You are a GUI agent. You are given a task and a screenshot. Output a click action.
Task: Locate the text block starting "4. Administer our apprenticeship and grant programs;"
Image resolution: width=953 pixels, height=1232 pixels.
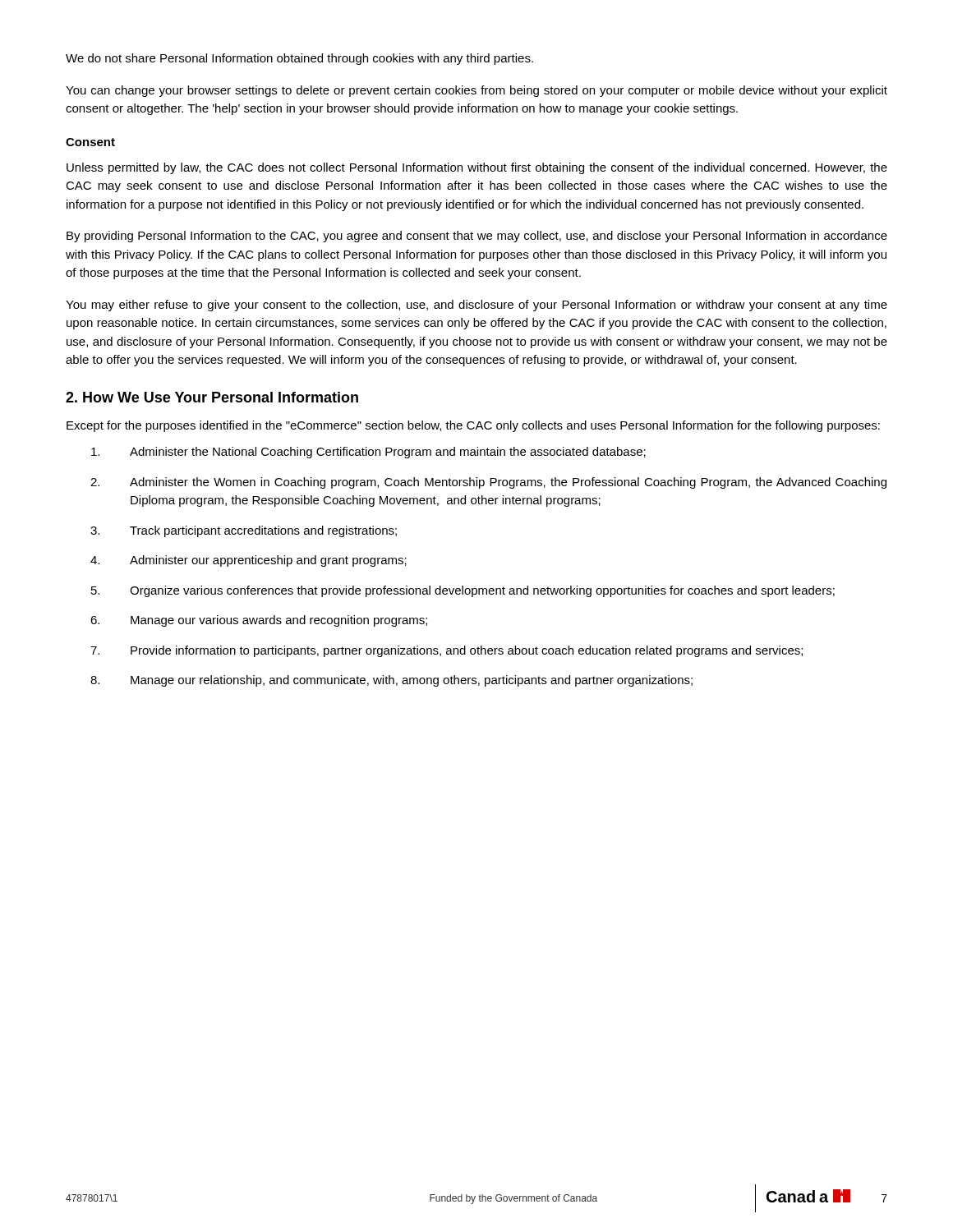[x=249, y=561]
